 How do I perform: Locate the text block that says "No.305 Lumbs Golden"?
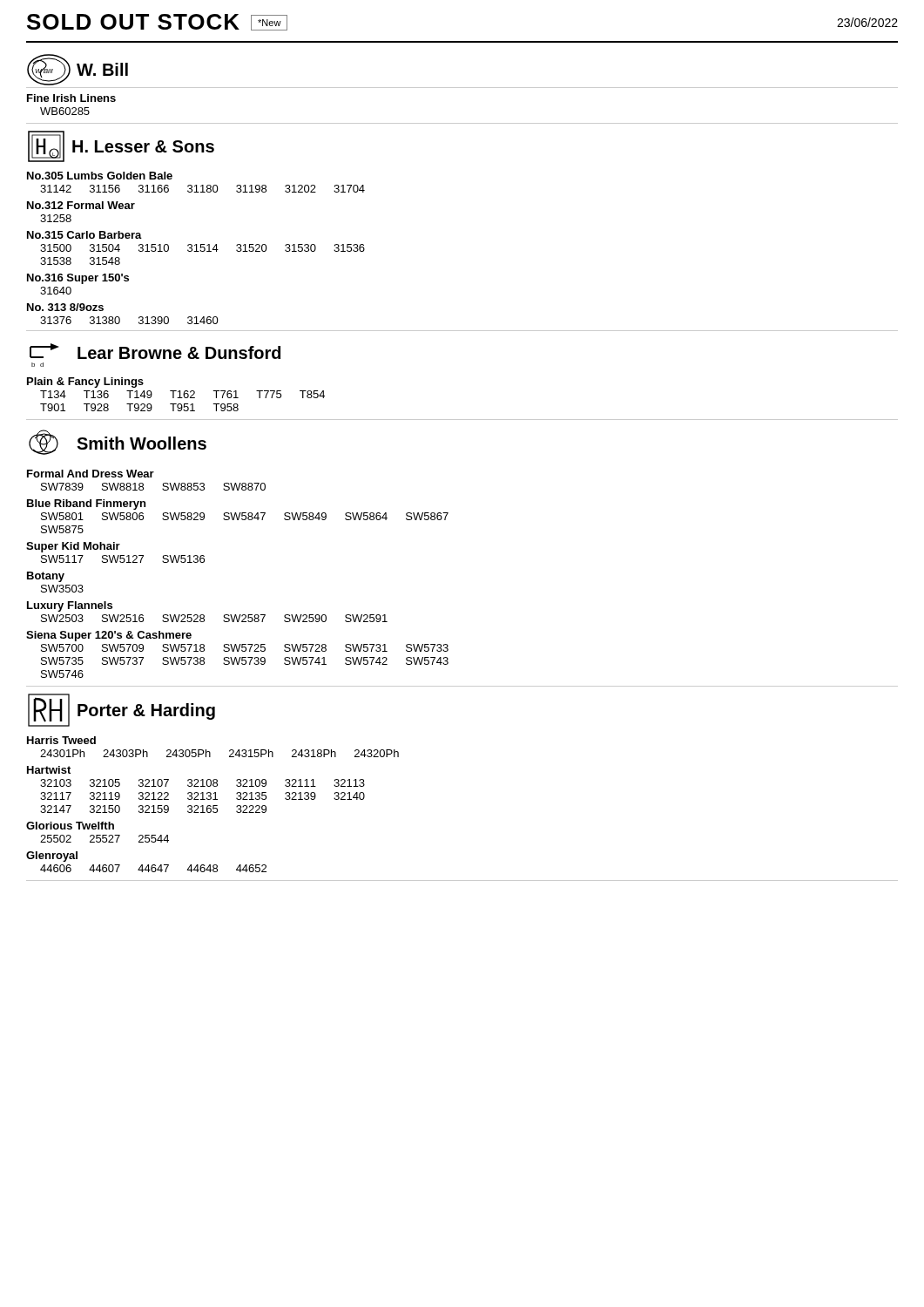[x=100, y=176]
